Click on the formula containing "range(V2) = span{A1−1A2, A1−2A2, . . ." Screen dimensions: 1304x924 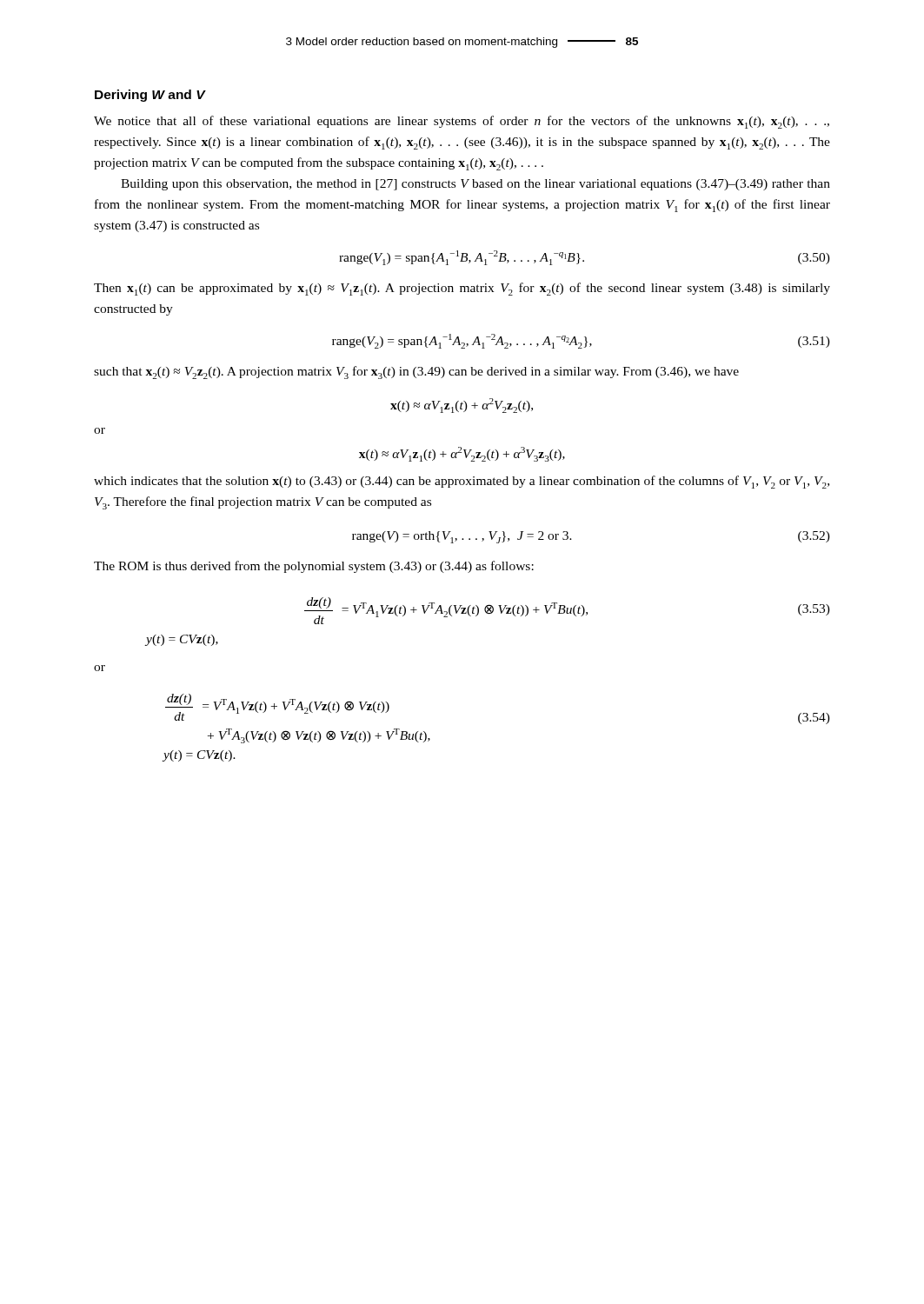(462, 341)
